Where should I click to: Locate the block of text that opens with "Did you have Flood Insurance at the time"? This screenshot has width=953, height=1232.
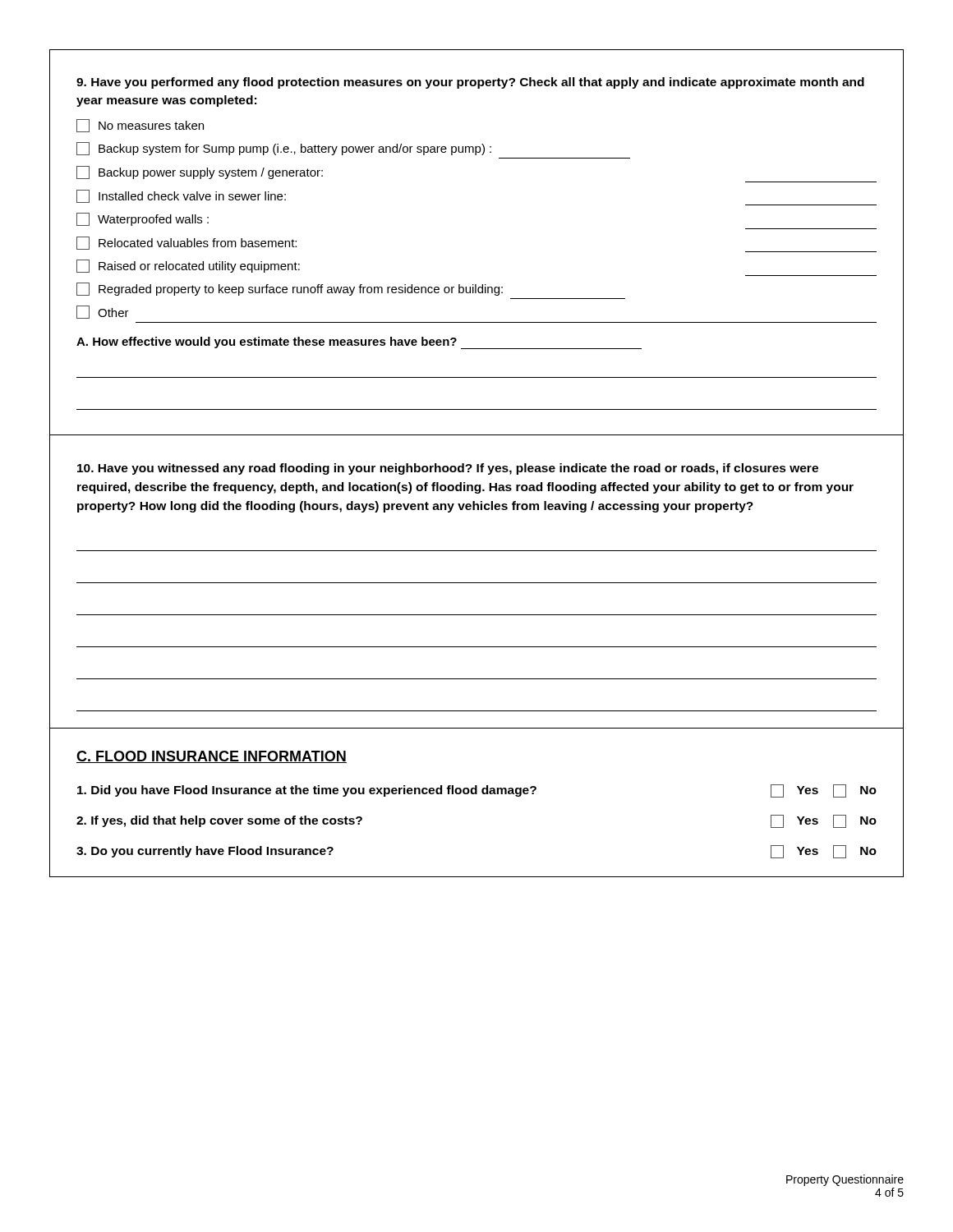(x=476, y=790)
